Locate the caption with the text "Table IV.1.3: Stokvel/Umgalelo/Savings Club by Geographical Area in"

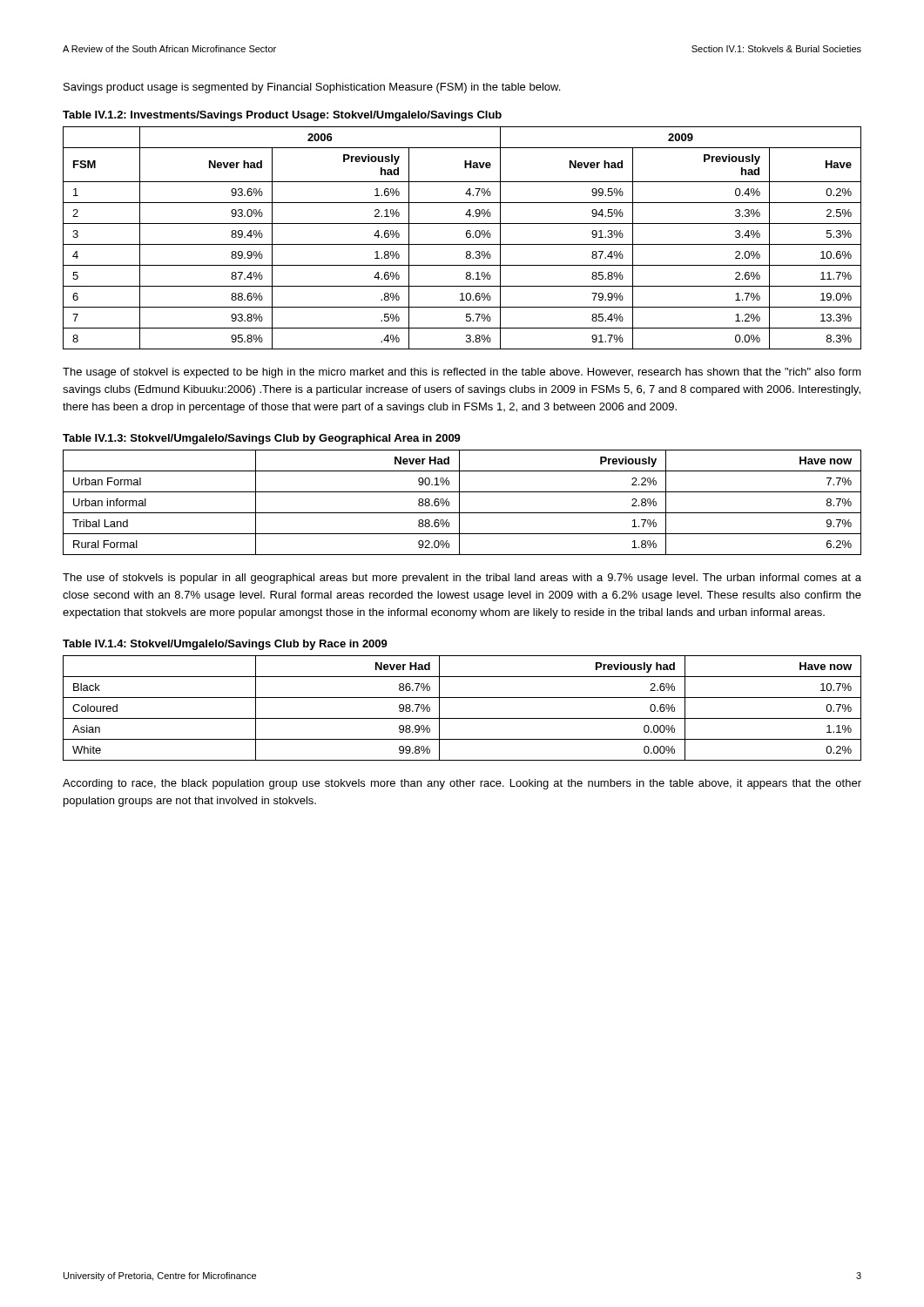[262, 438]
